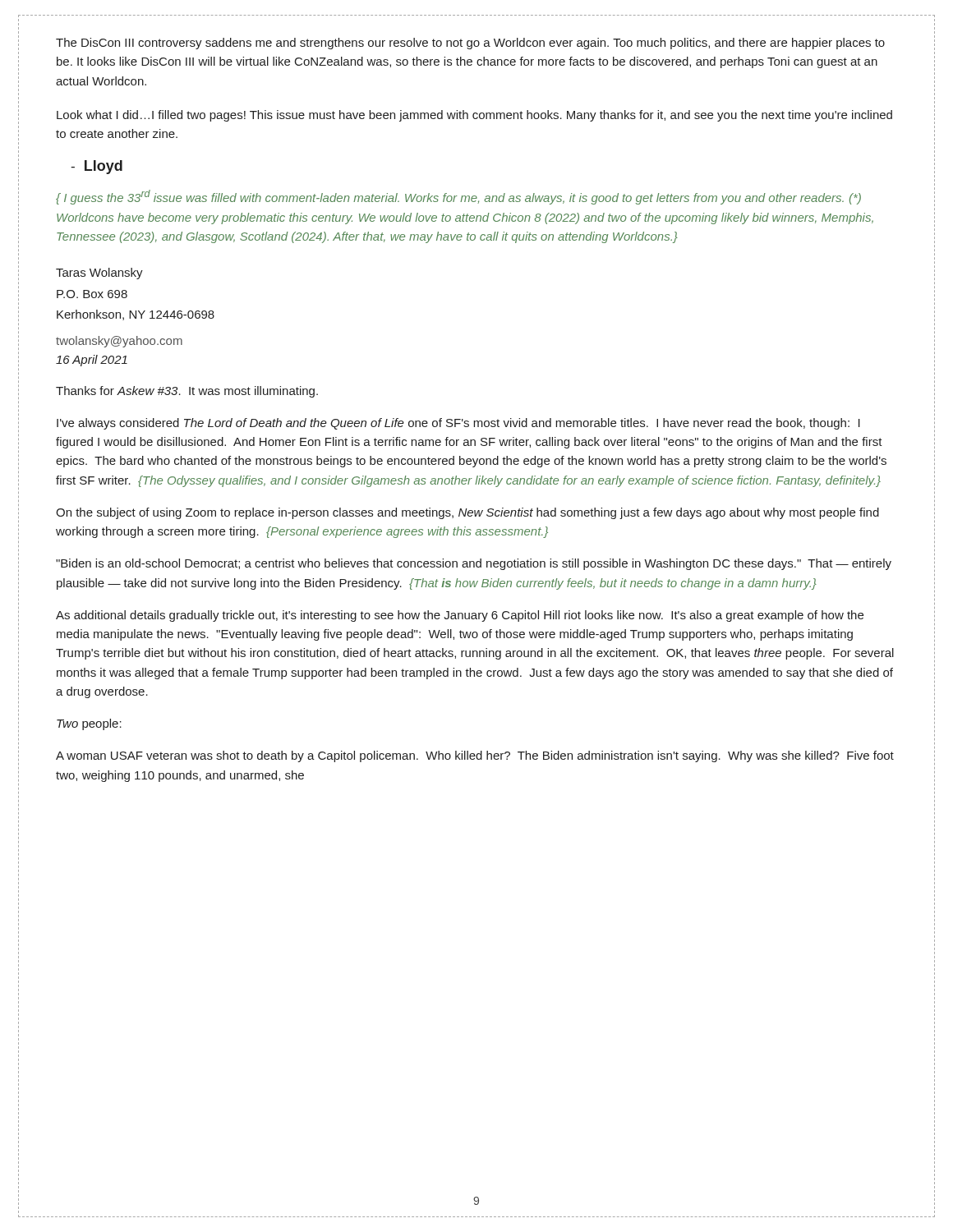This screenshot has height=1232, width=953.
Task: Locate the block of text that opens with "Taras Wolansky P.O. Box 698 Kerhonkson, NY"
Action: [x=99, y=274]
